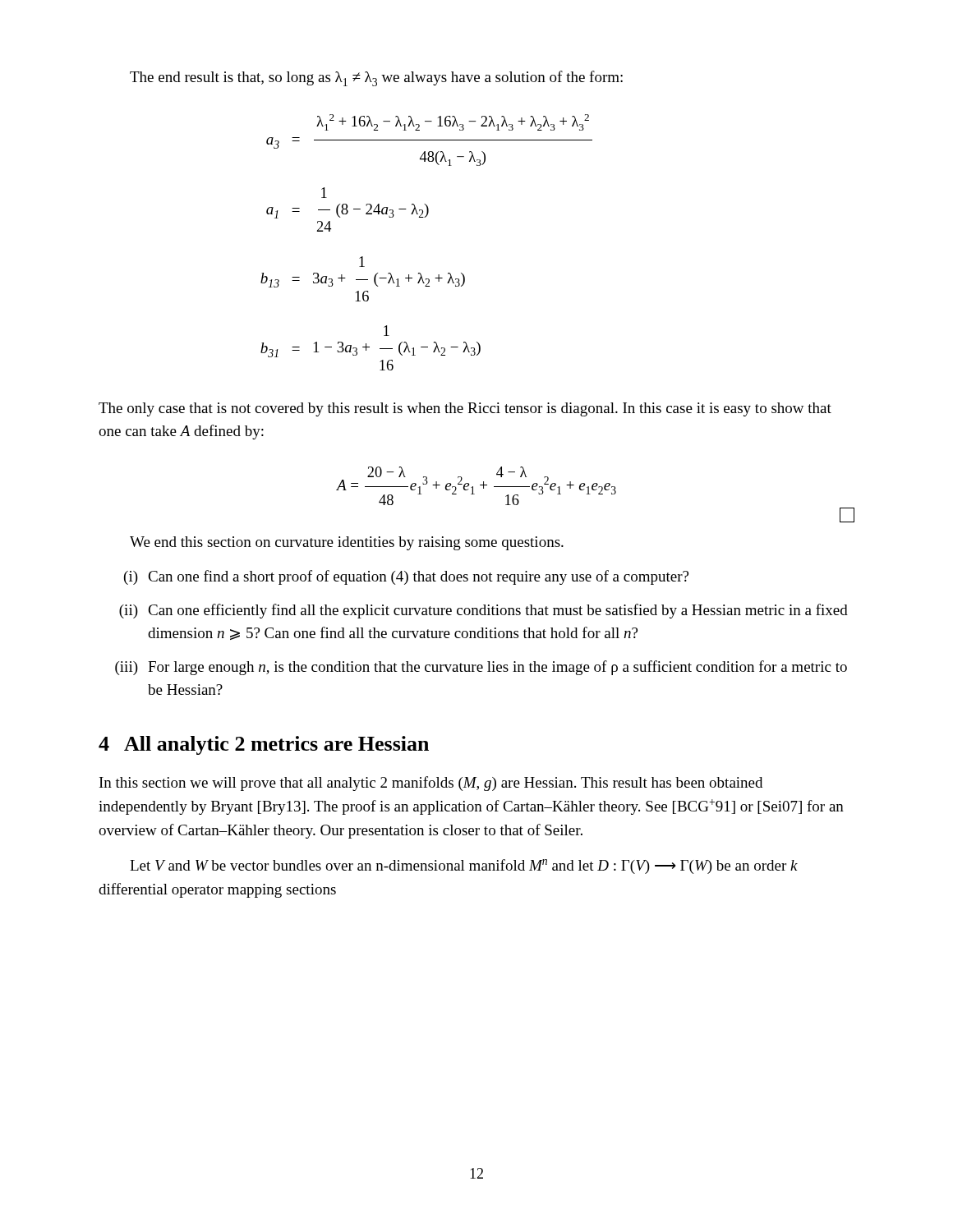Point to the block beginning "Let V and W be vector bundles"

click(x=476, y=878)
